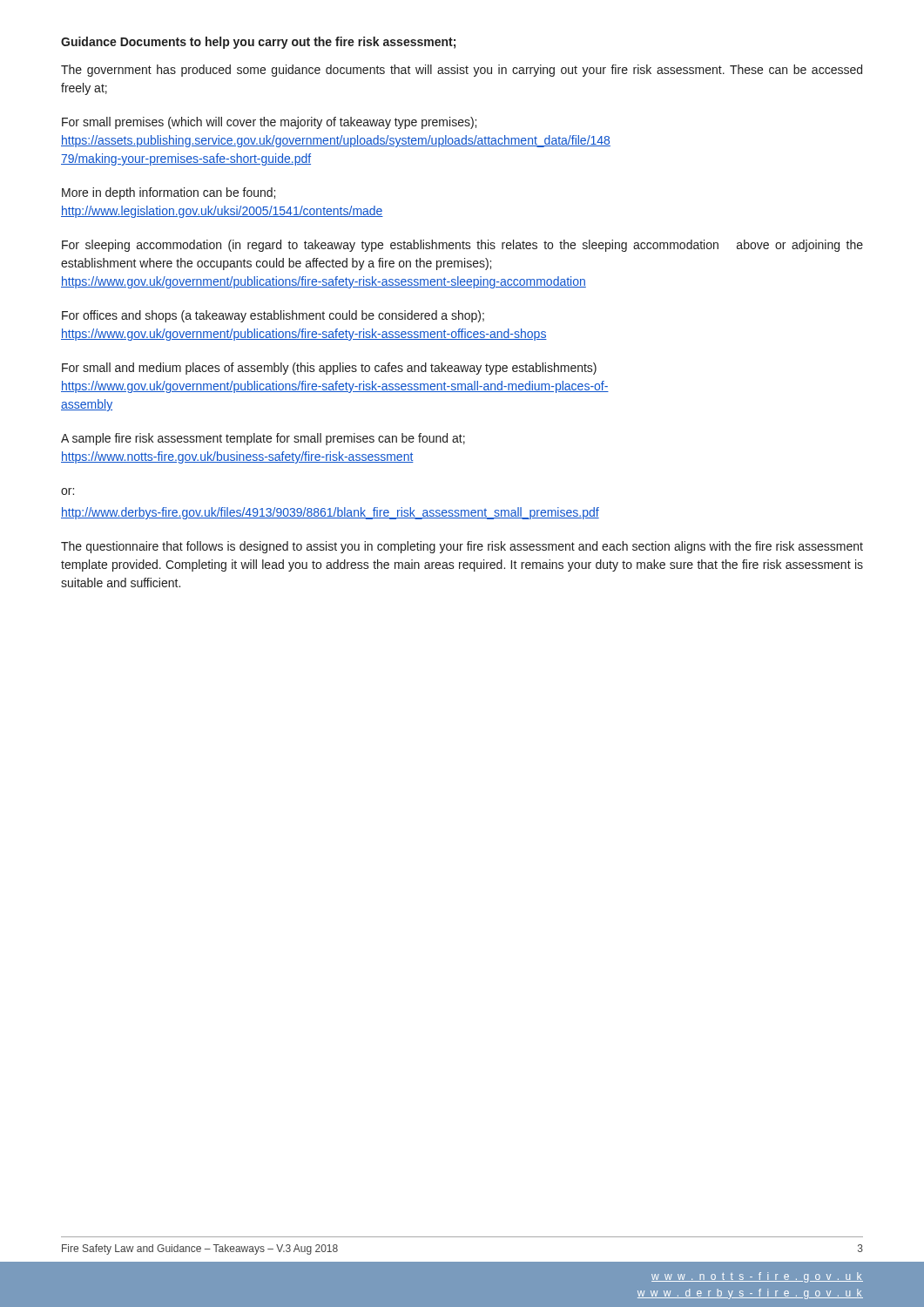
Task: Point to the block beginning "For sleeping accommodation (in regard to takeaway"
Action: tap(462, 263)
